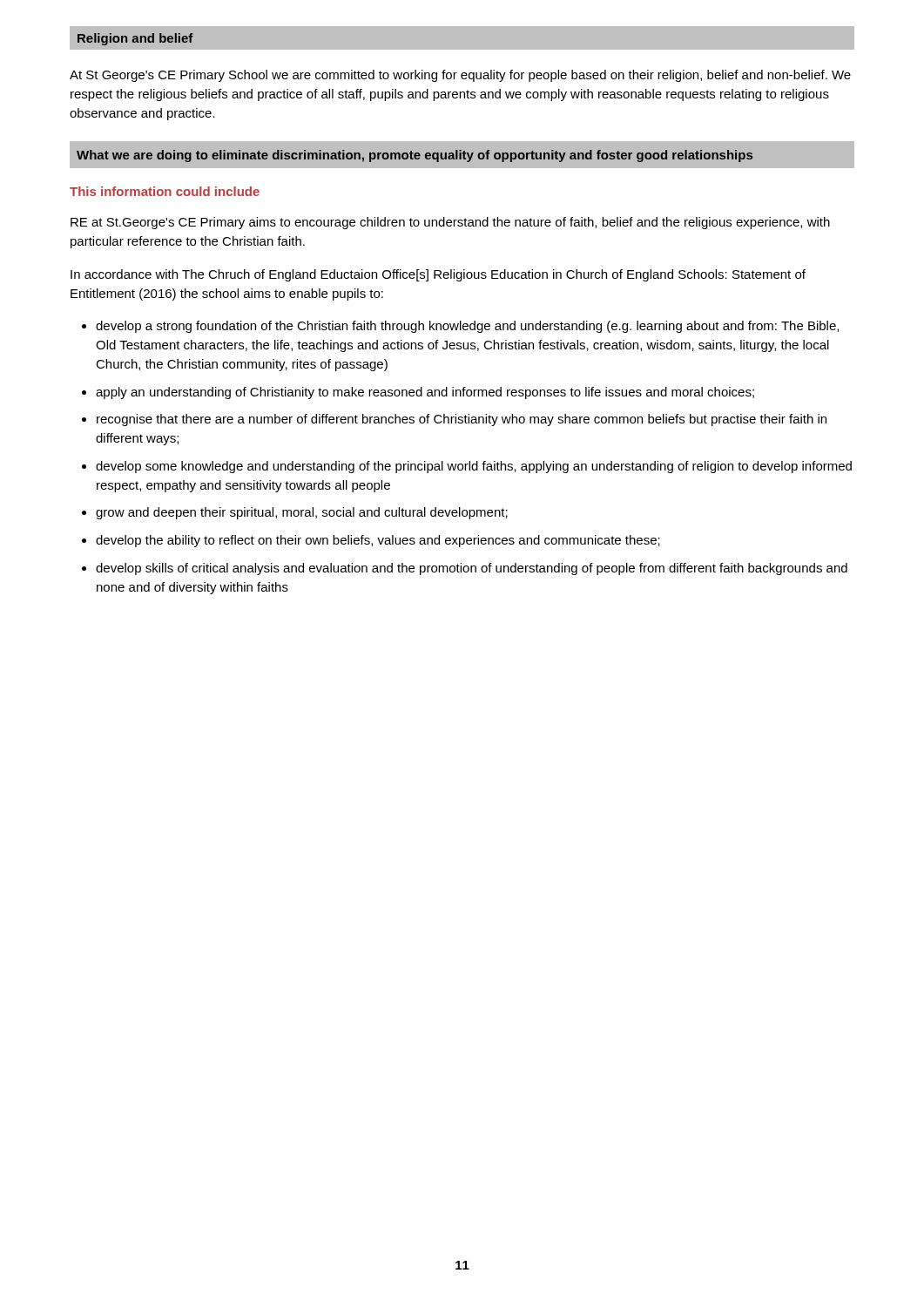Find the block on this page that starts "In accordance with The Chruch of England"
Image resolution: width=924 pixels, height=1307 pixels.
tap(438, 283)
